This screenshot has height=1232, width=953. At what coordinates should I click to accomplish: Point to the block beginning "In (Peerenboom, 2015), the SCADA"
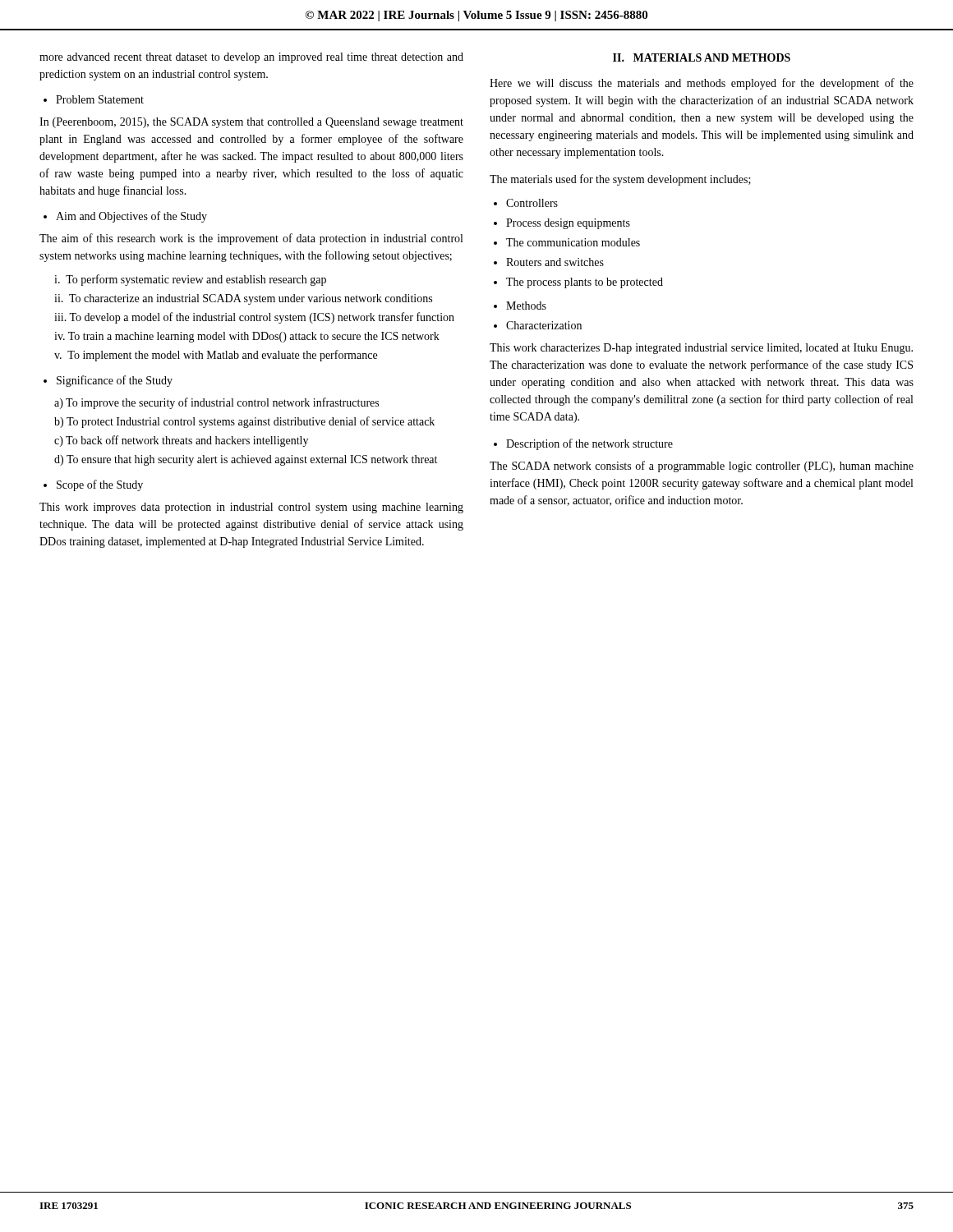pos(251,156)
